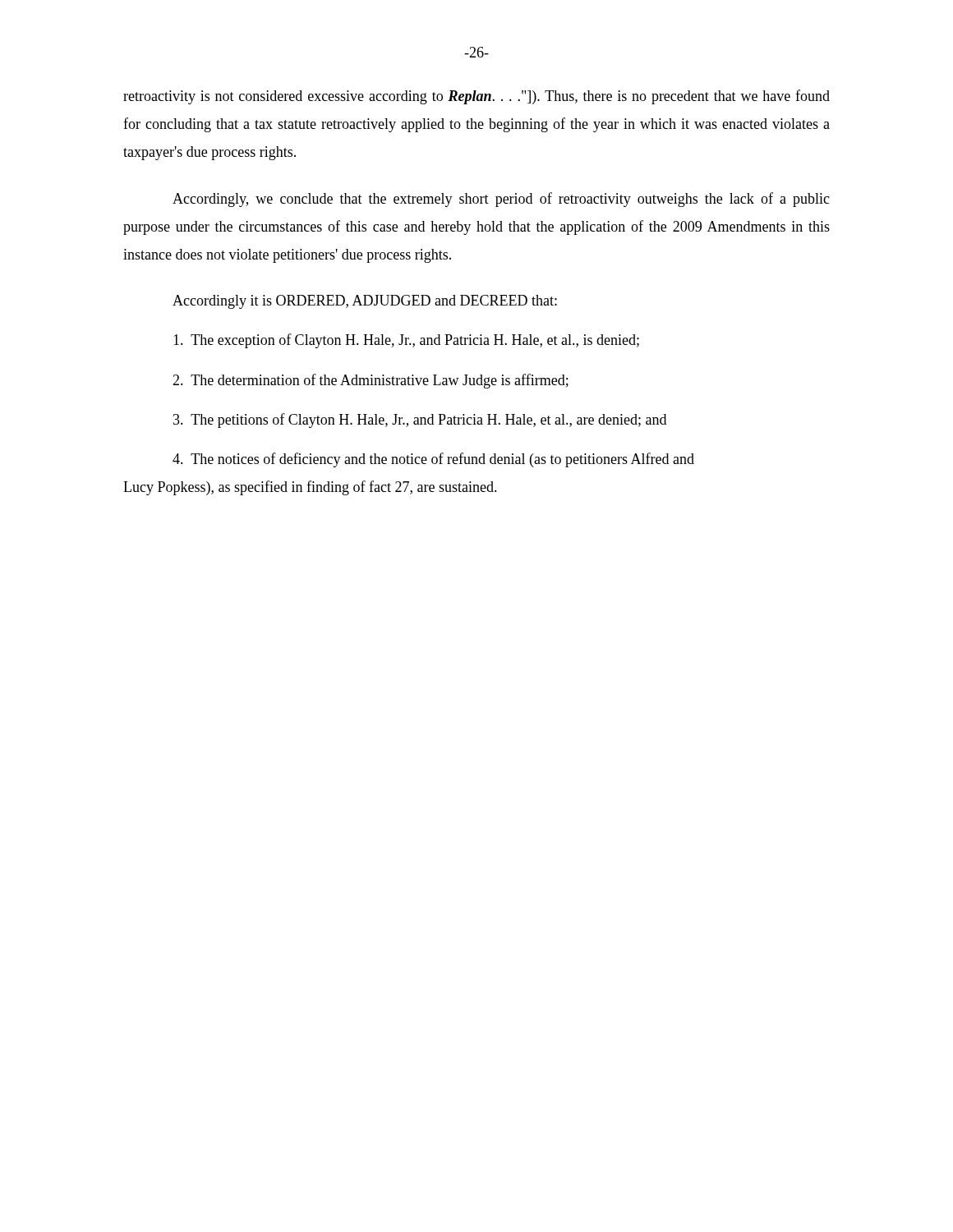Image resolution: width=953 pixels, height=1232 pixels.
Task: Select the text starting "Lucy Popkess), as specified"
Action: [x=310, y=487]
